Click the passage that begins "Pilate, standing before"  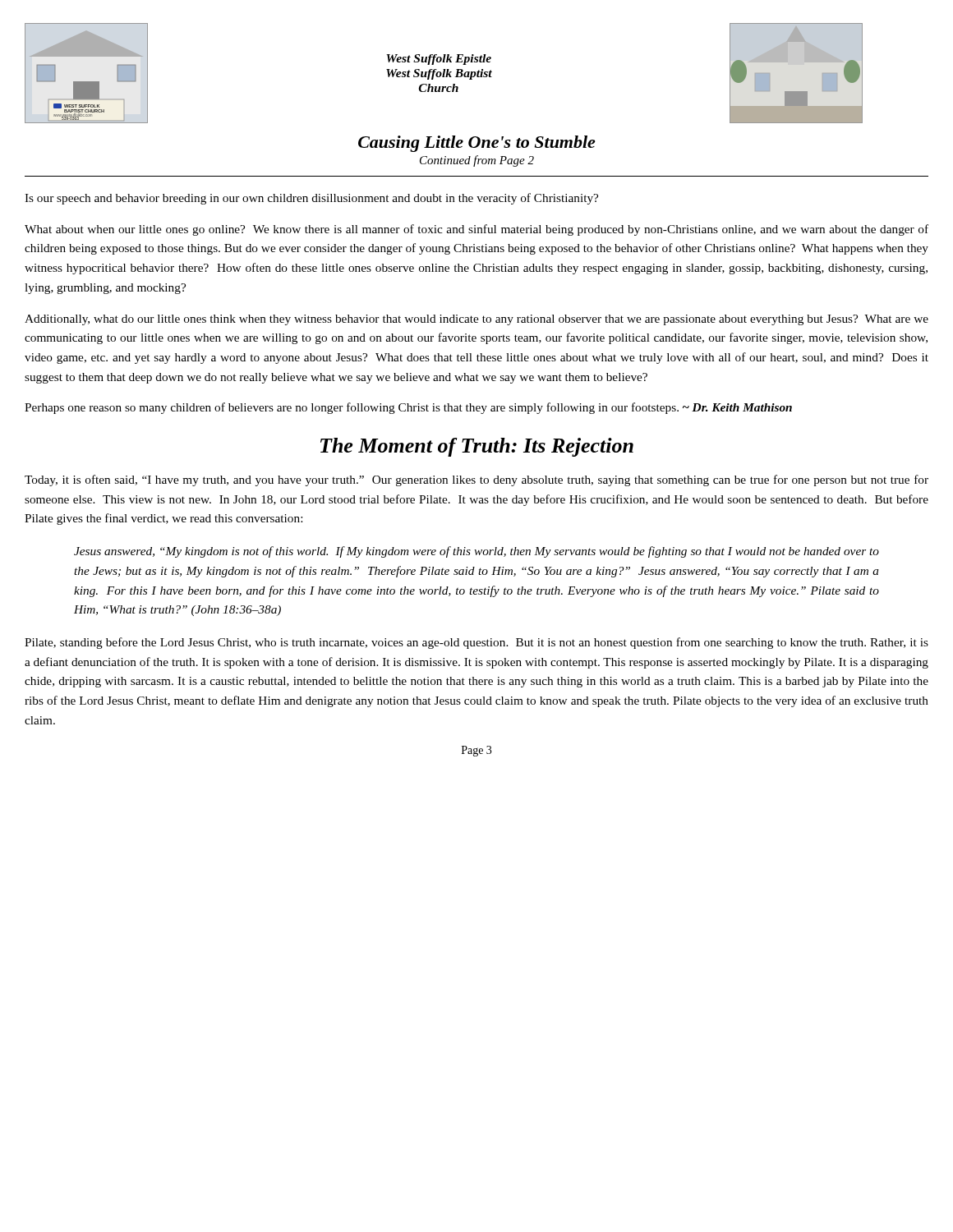tap(476, 681)
